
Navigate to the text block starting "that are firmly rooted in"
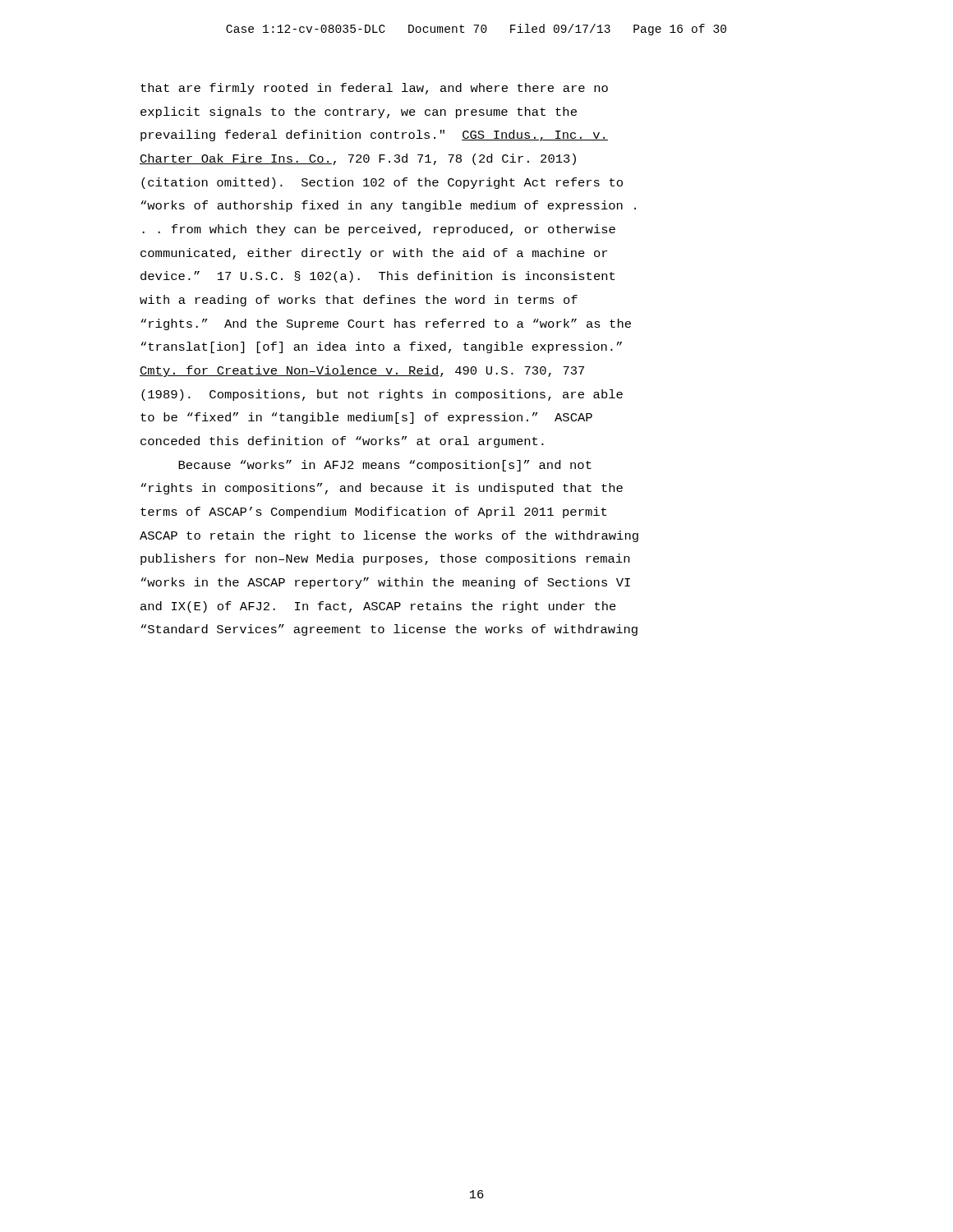click(x=476, y=266)
